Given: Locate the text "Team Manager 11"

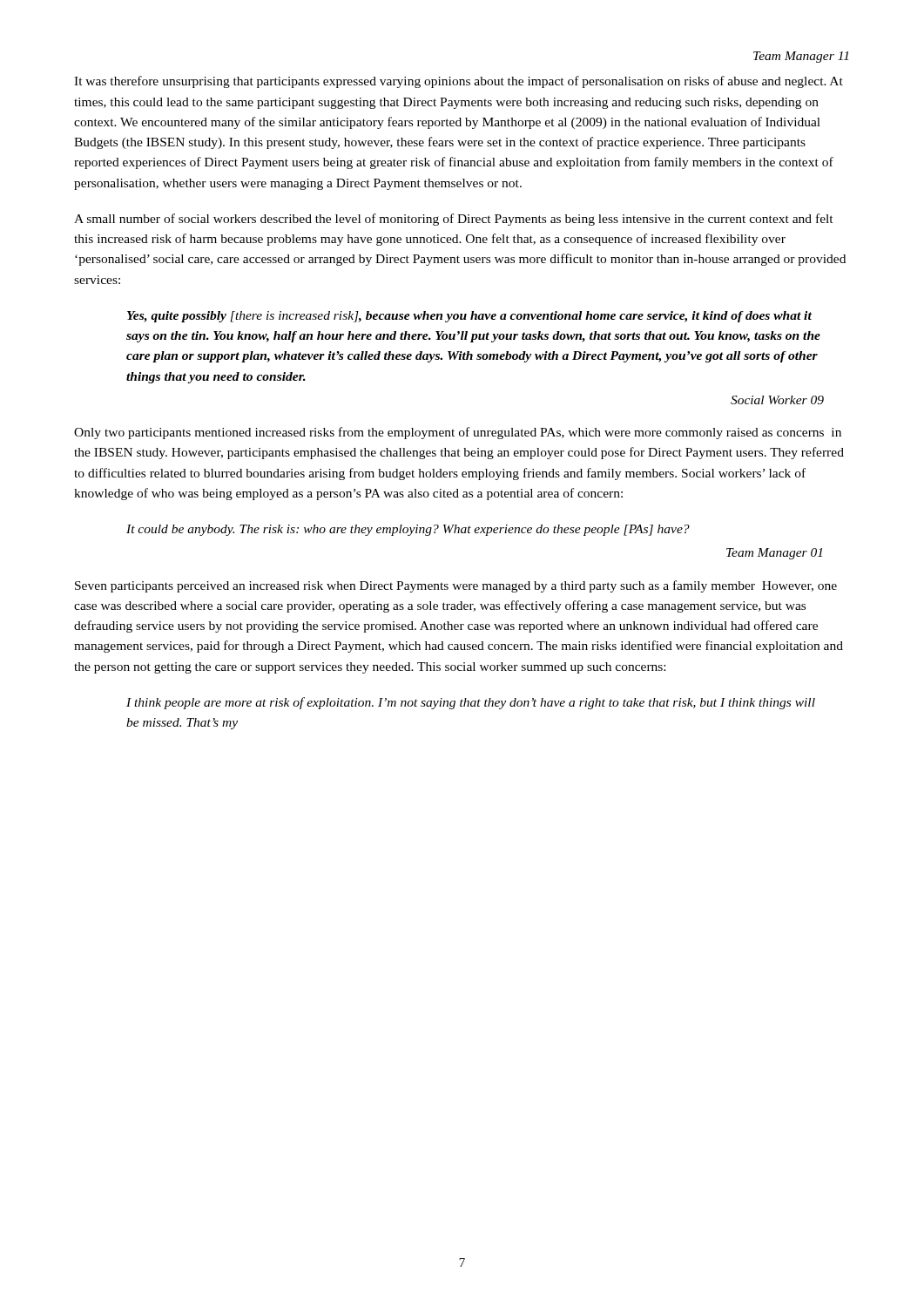Looking at the screenshot, I should click(x=801, y=55).
